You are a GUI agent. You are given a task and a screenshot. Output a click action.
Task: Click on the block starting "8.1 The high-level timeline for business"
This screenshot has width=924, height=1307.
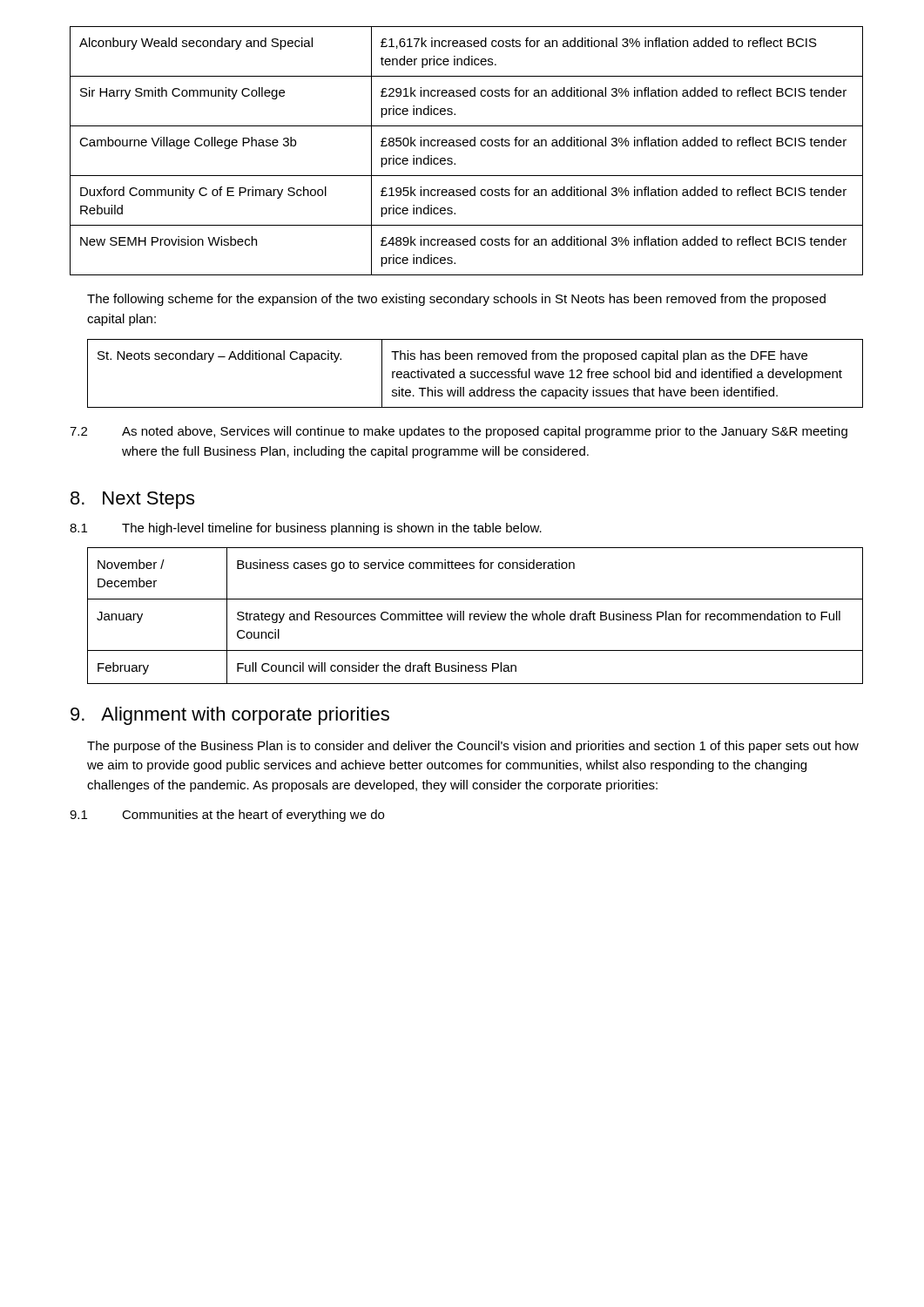466,528
